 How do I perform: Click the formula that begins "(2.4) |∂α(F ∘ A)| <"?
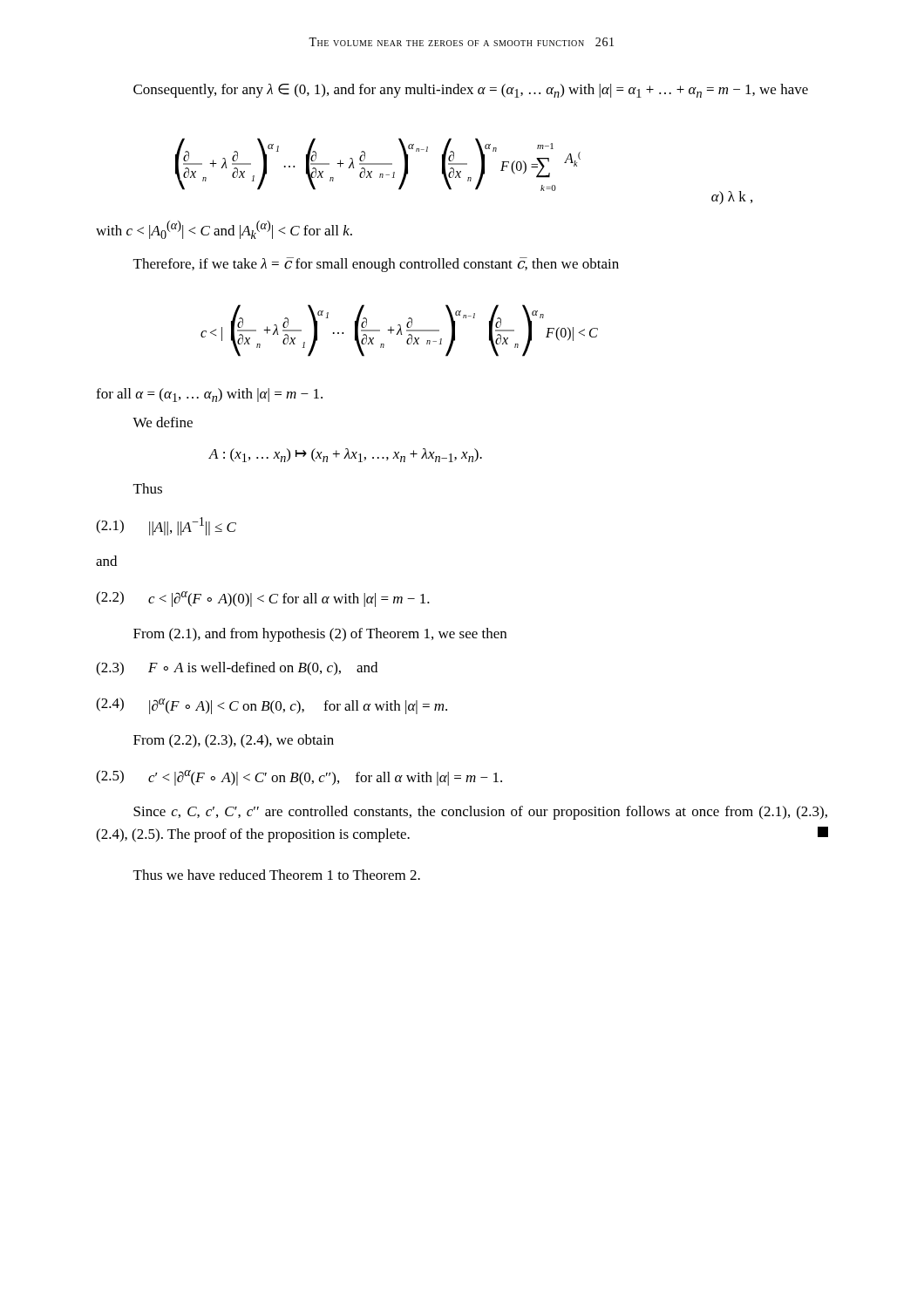272,706
